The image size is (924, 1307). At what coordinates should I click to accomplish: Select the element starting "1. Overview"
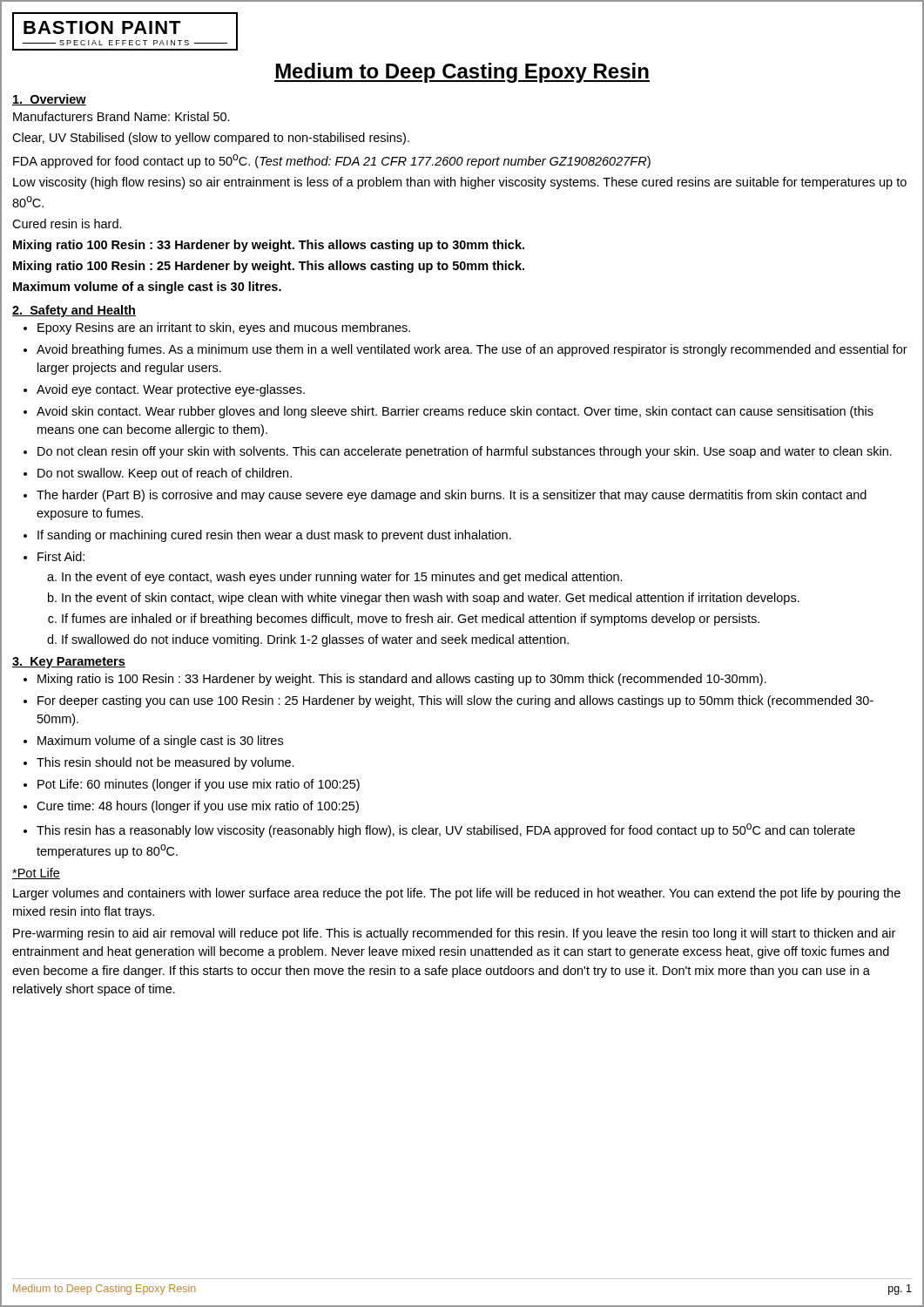(x=49, y=100)
